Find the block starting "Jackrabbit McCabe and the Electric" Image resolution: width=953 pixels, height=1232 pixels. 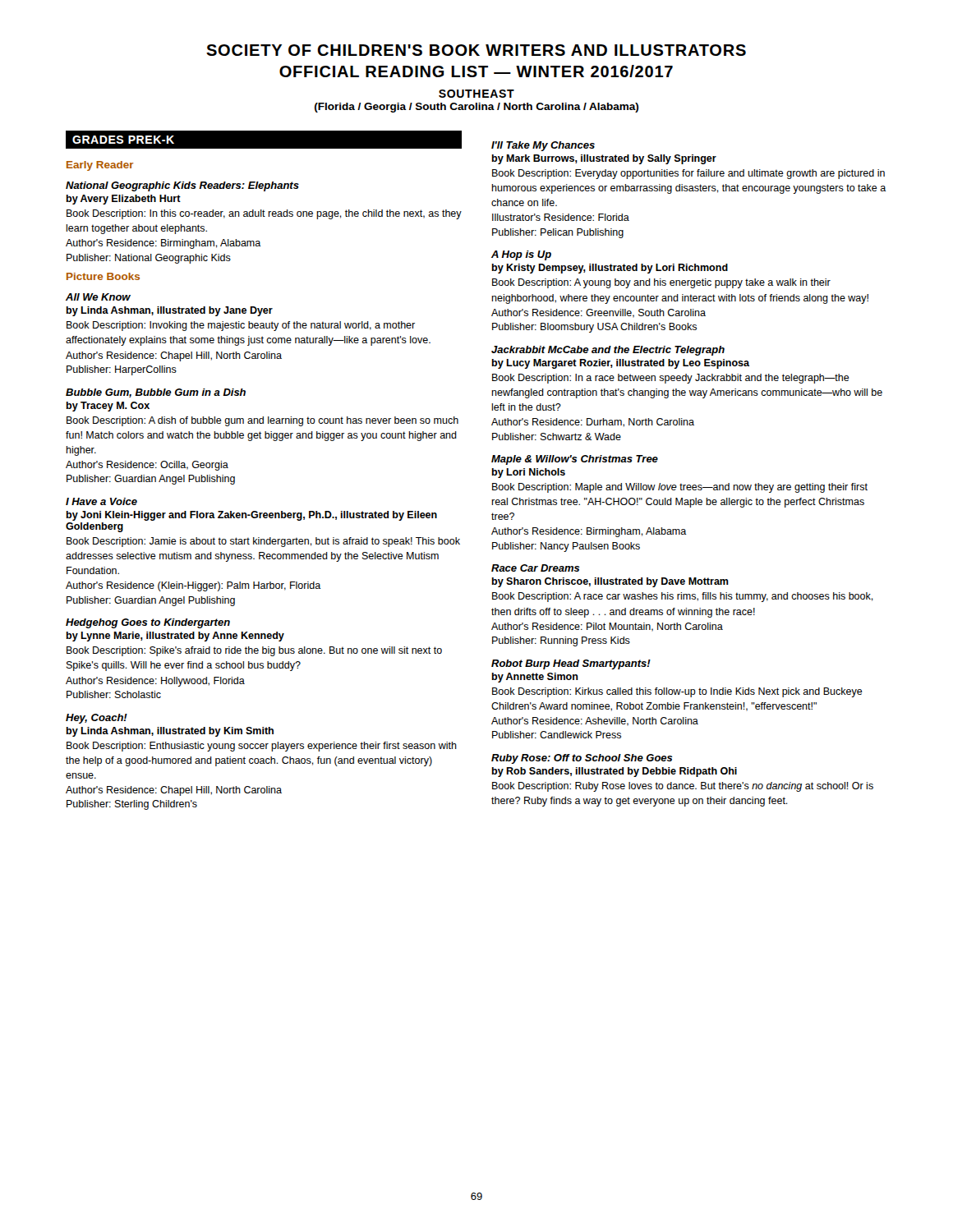[689, 394]
